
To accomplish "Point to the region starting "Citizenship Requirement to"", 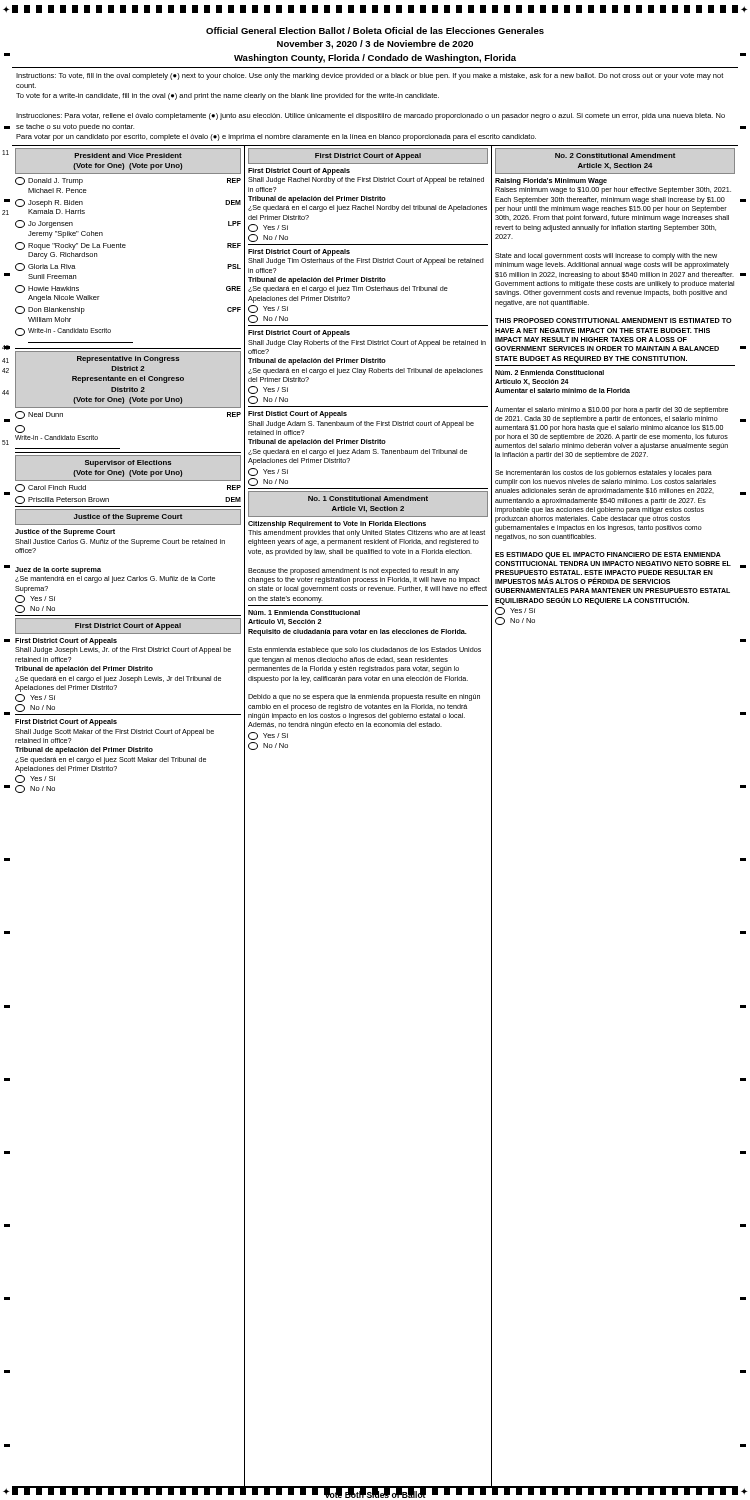I will (x=368, y=561).
